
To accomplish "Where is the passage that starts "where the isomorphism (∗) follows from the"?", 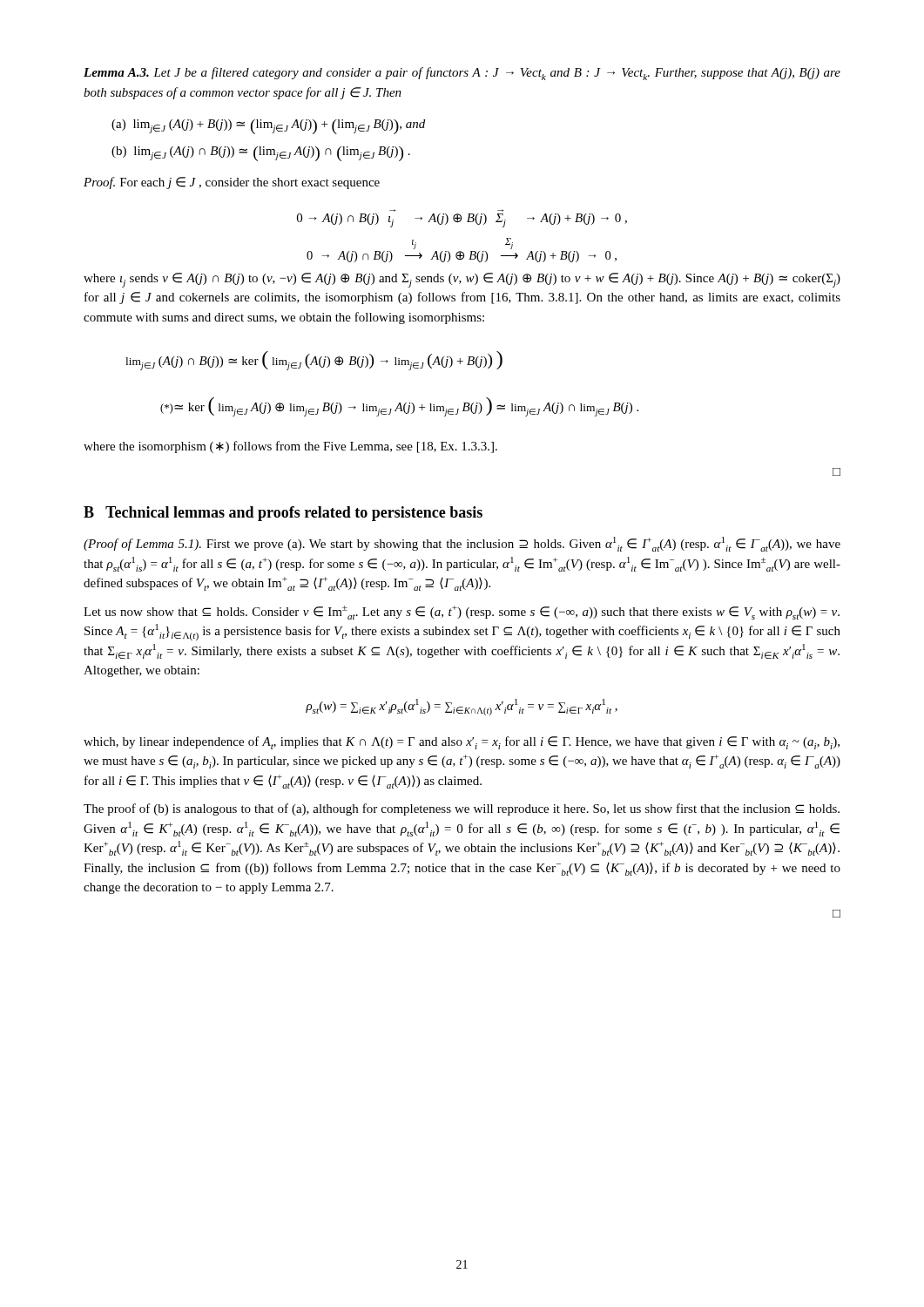I will click(x=462, y=446).
